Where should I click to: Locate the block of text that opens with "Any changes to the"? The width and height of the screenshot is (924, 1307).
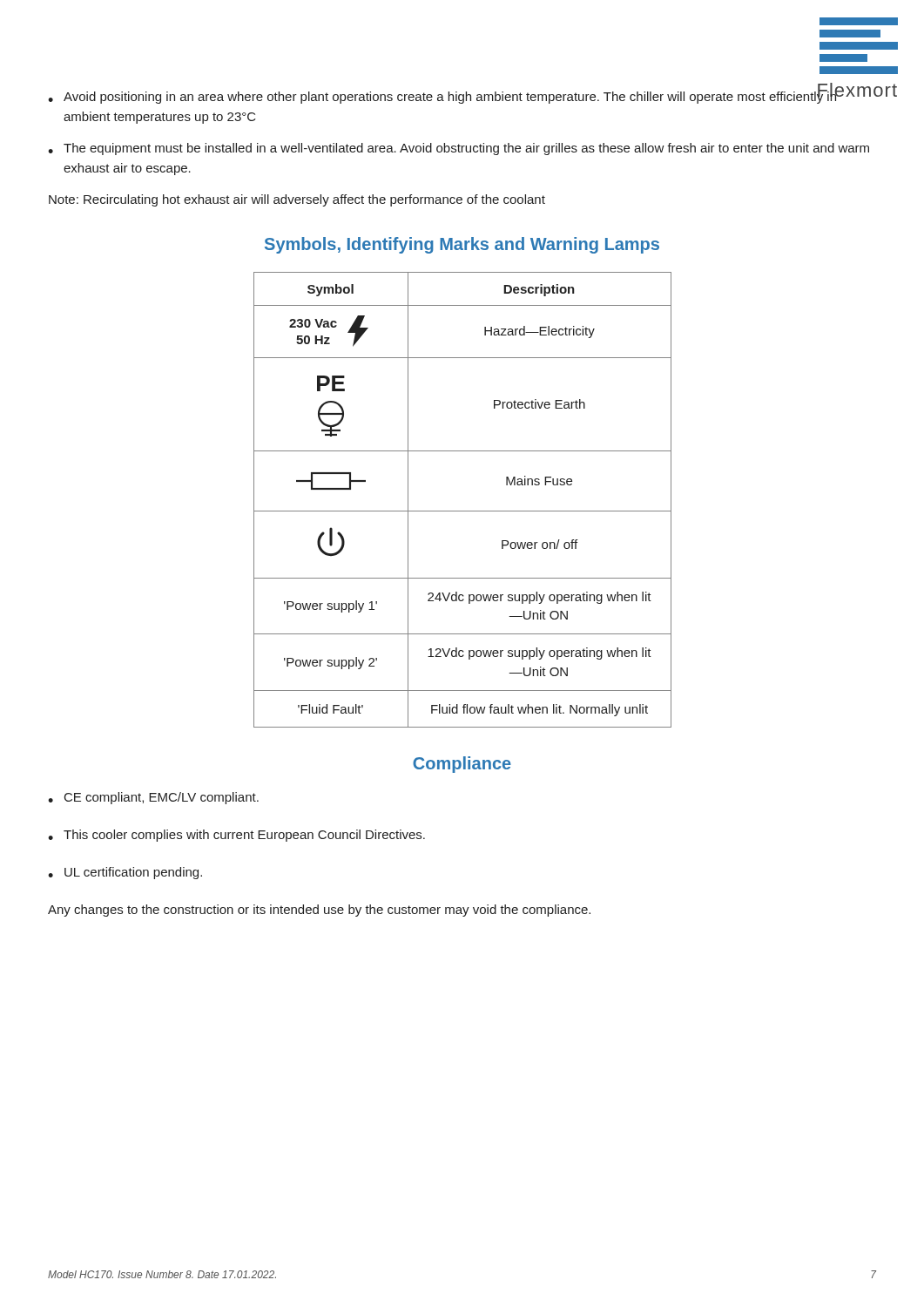tap(320, 909)
